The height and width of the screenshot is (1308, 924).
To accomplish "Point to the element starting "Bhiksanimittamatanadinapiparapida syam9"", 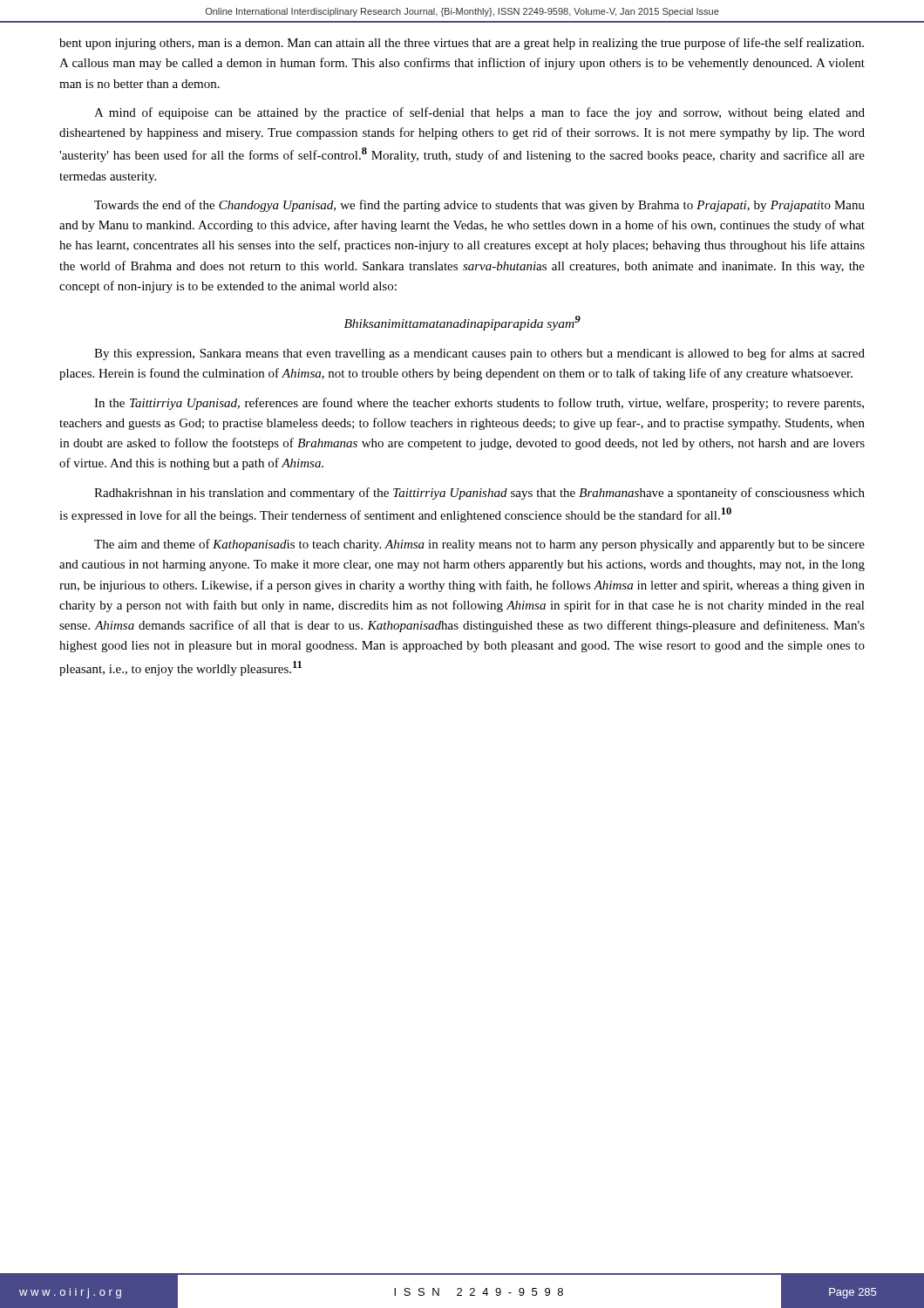I will coord(462,322).
